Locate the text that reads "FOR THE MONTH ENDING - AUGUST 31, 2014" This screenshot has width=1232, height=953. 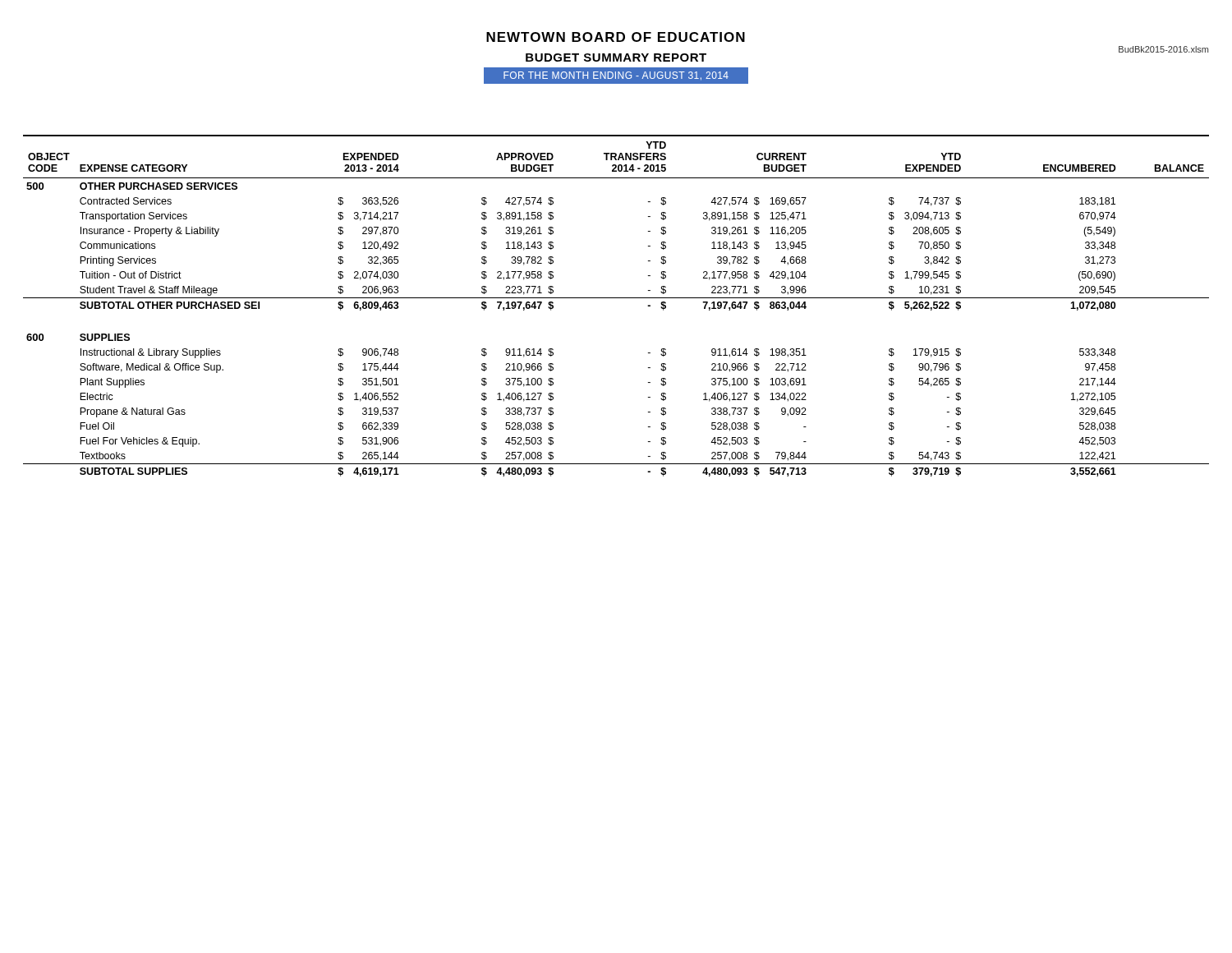(x=616, y=76)
